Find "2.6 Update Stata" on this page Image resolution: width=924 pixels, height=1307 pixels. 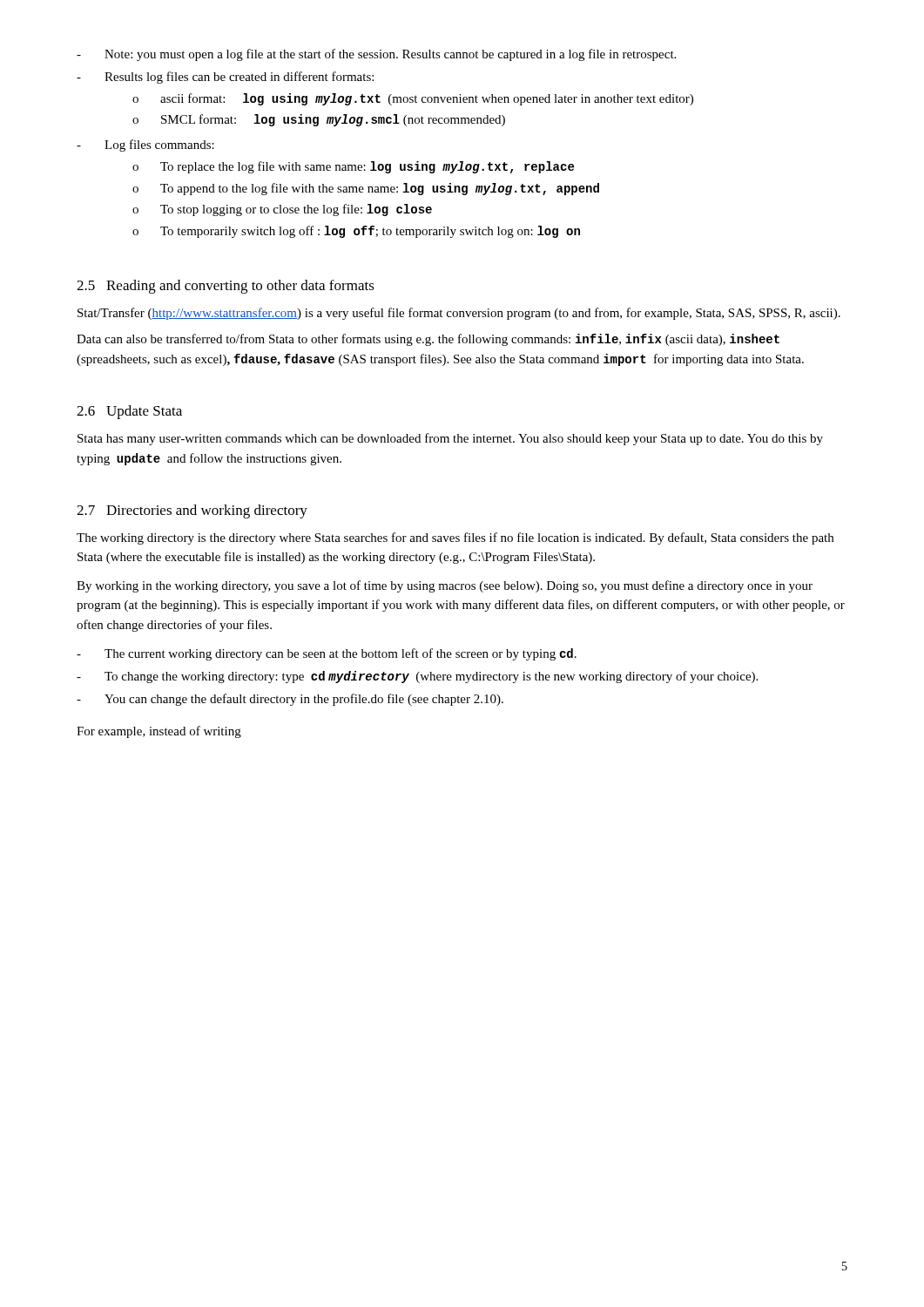(129, 411)
